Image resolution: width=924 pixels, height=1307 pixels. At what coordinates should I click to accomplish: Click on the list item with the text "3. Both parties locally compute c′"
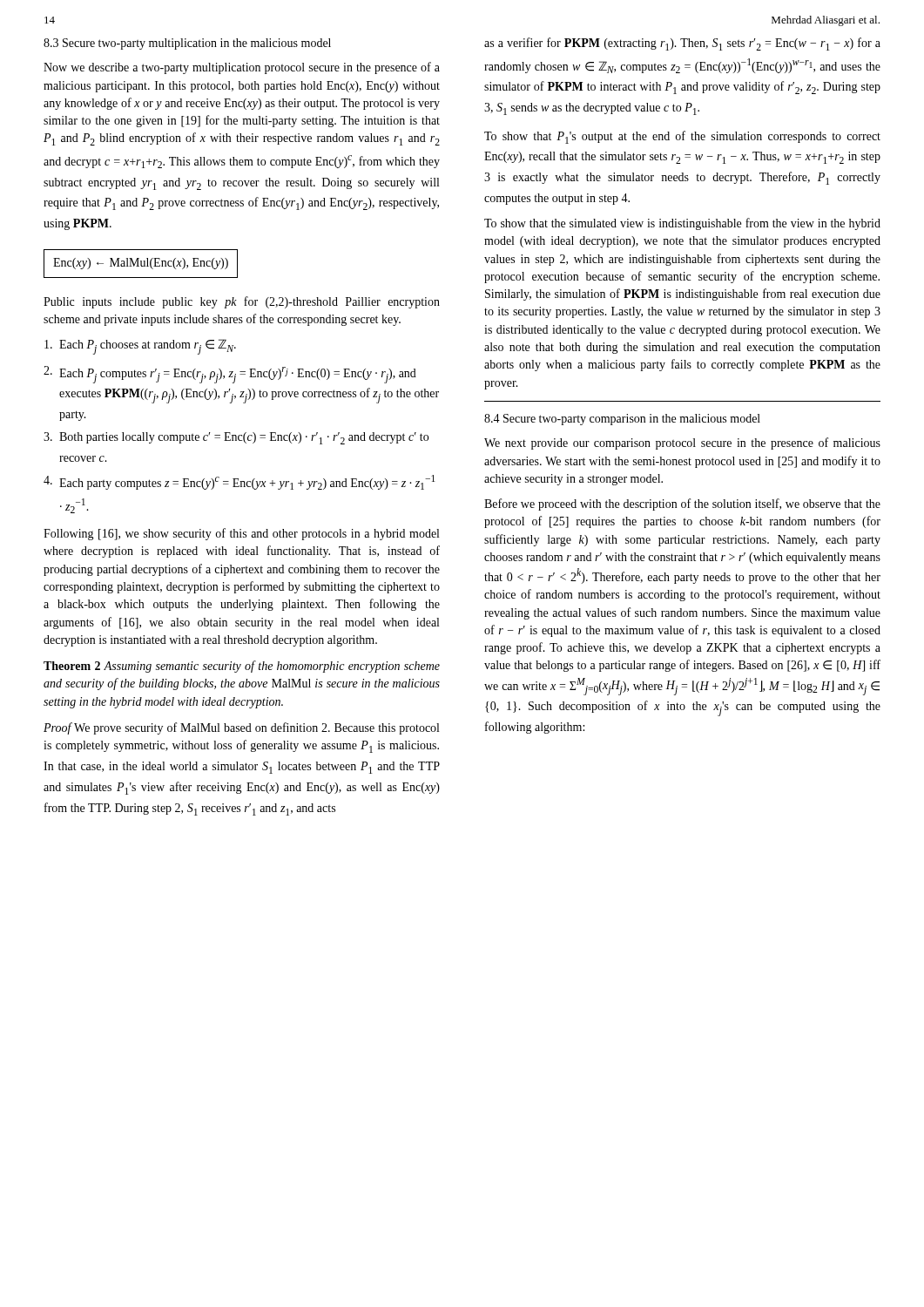242,448
